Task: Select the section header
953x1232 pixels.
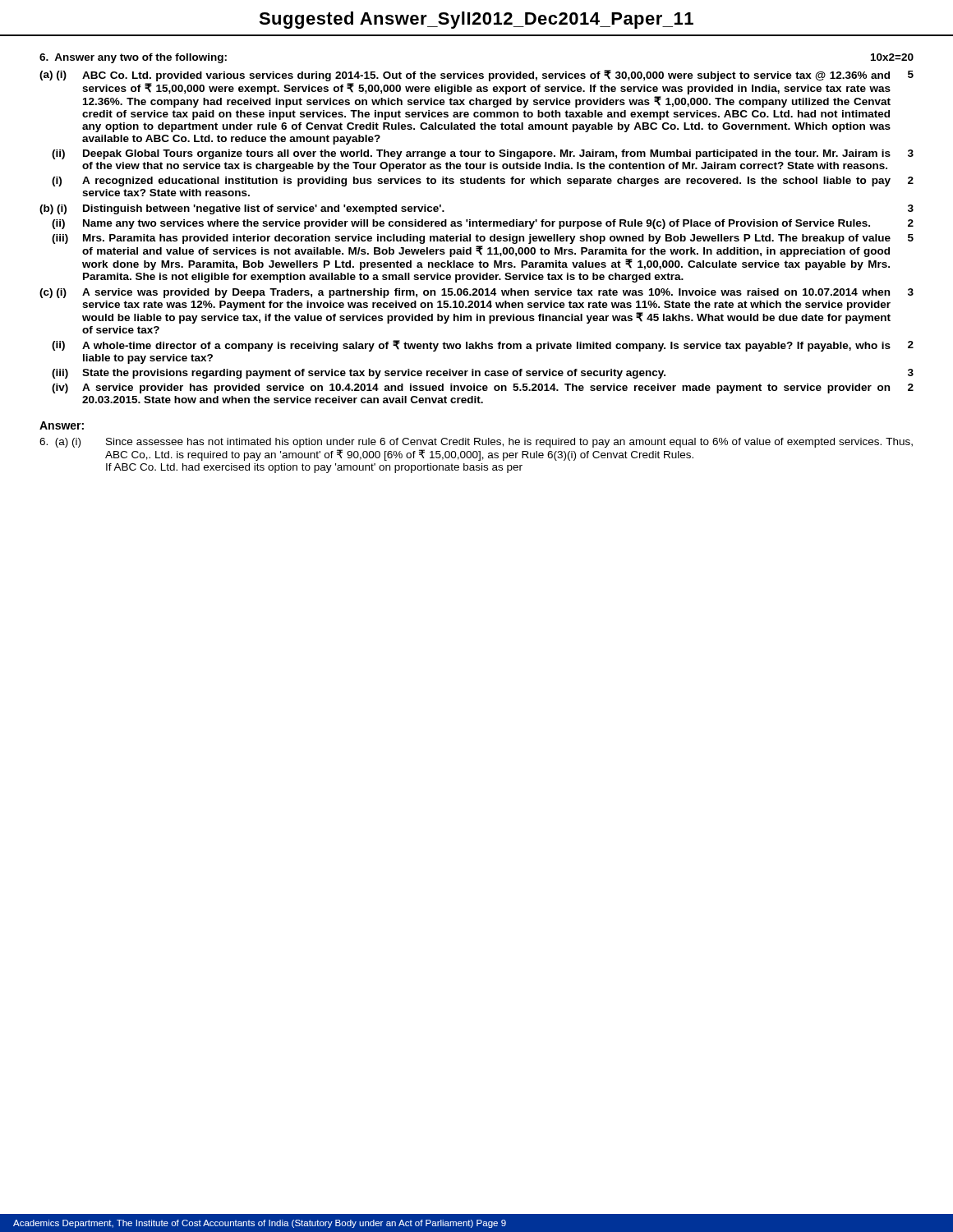Action: pos(62,425)
